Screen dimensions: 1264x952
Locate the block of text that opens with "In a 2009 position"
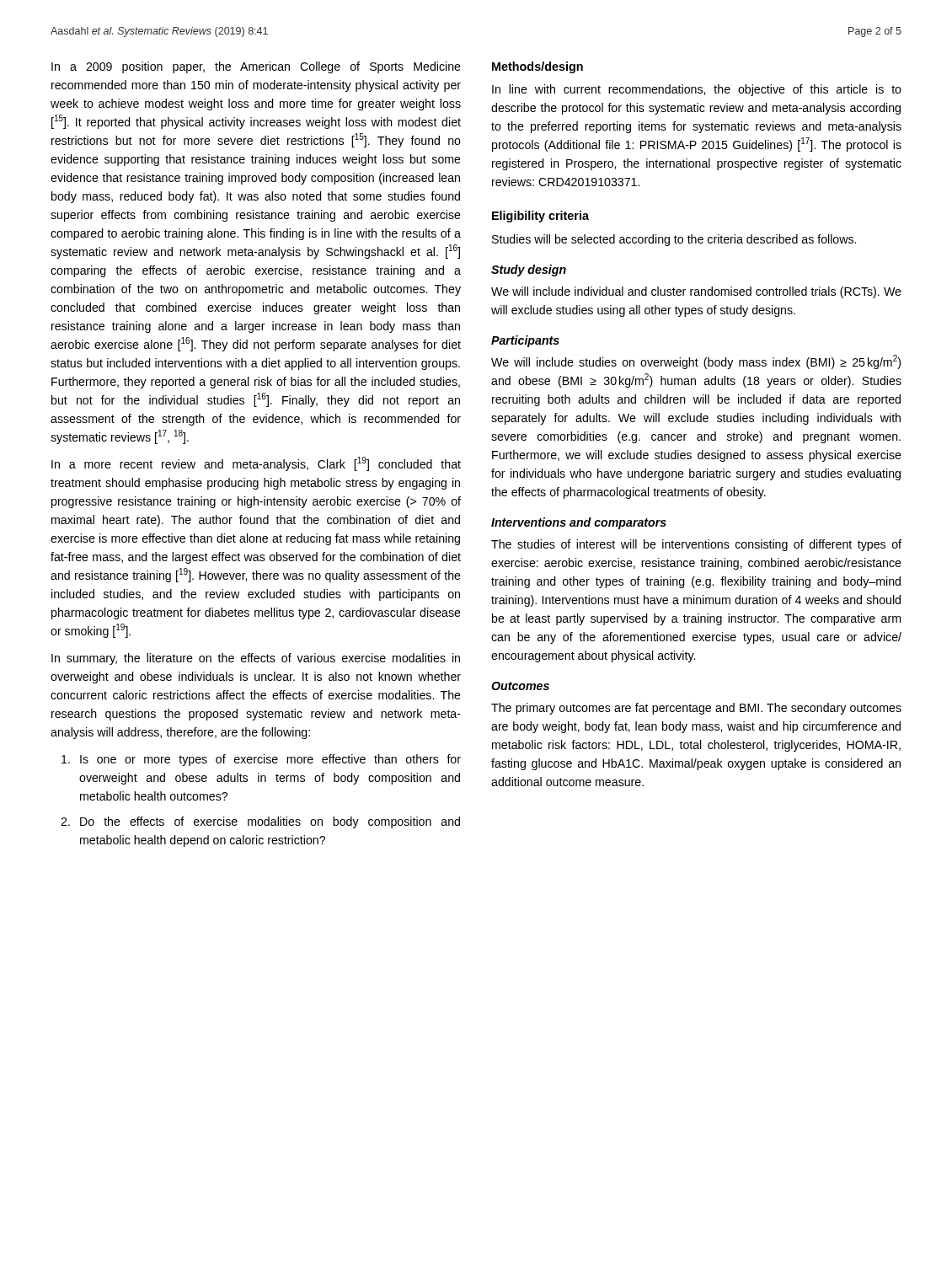(256, 252)
